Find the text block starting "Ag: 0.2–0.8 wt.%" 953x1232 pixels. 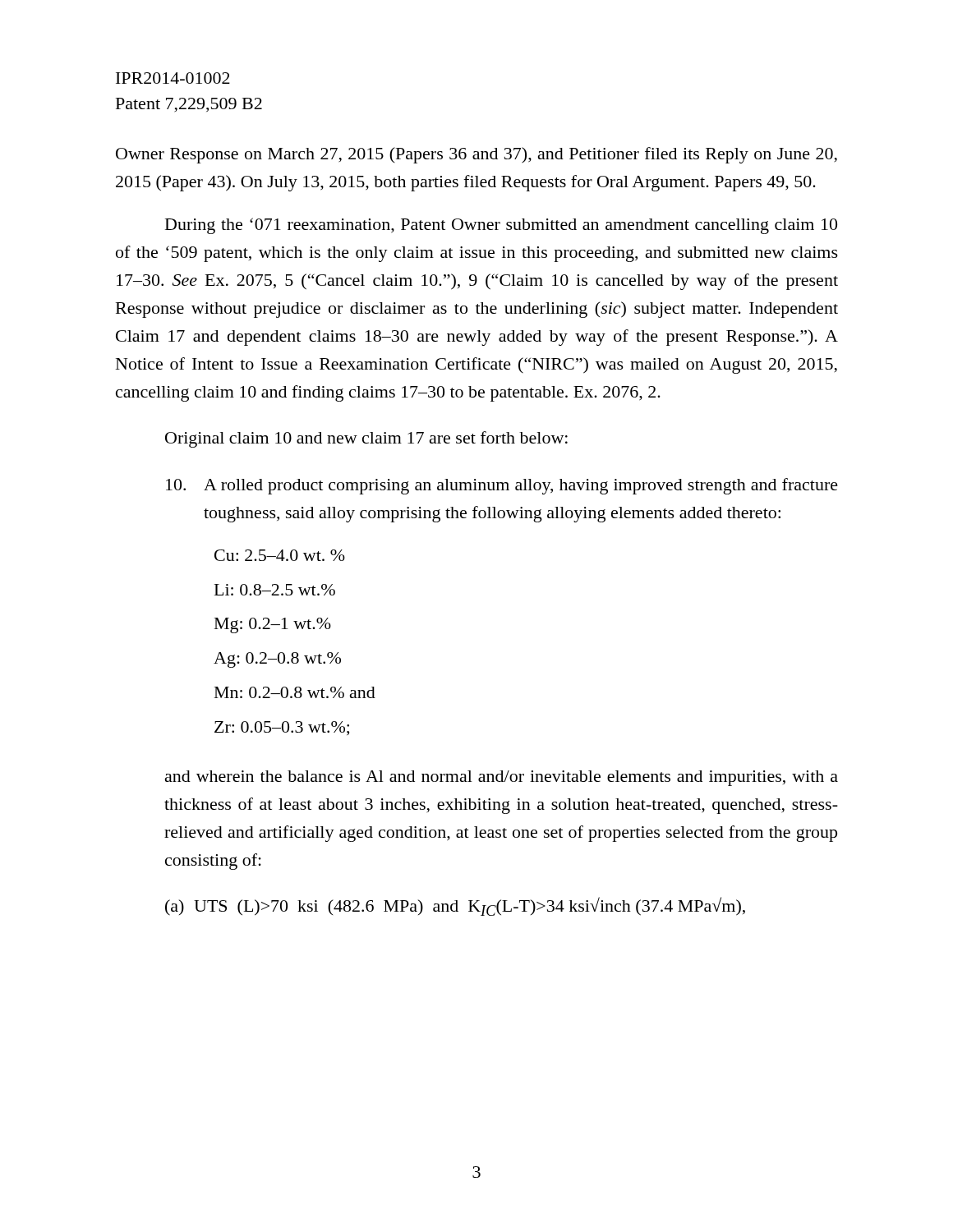pyautogui.click(x=277, y=660)
